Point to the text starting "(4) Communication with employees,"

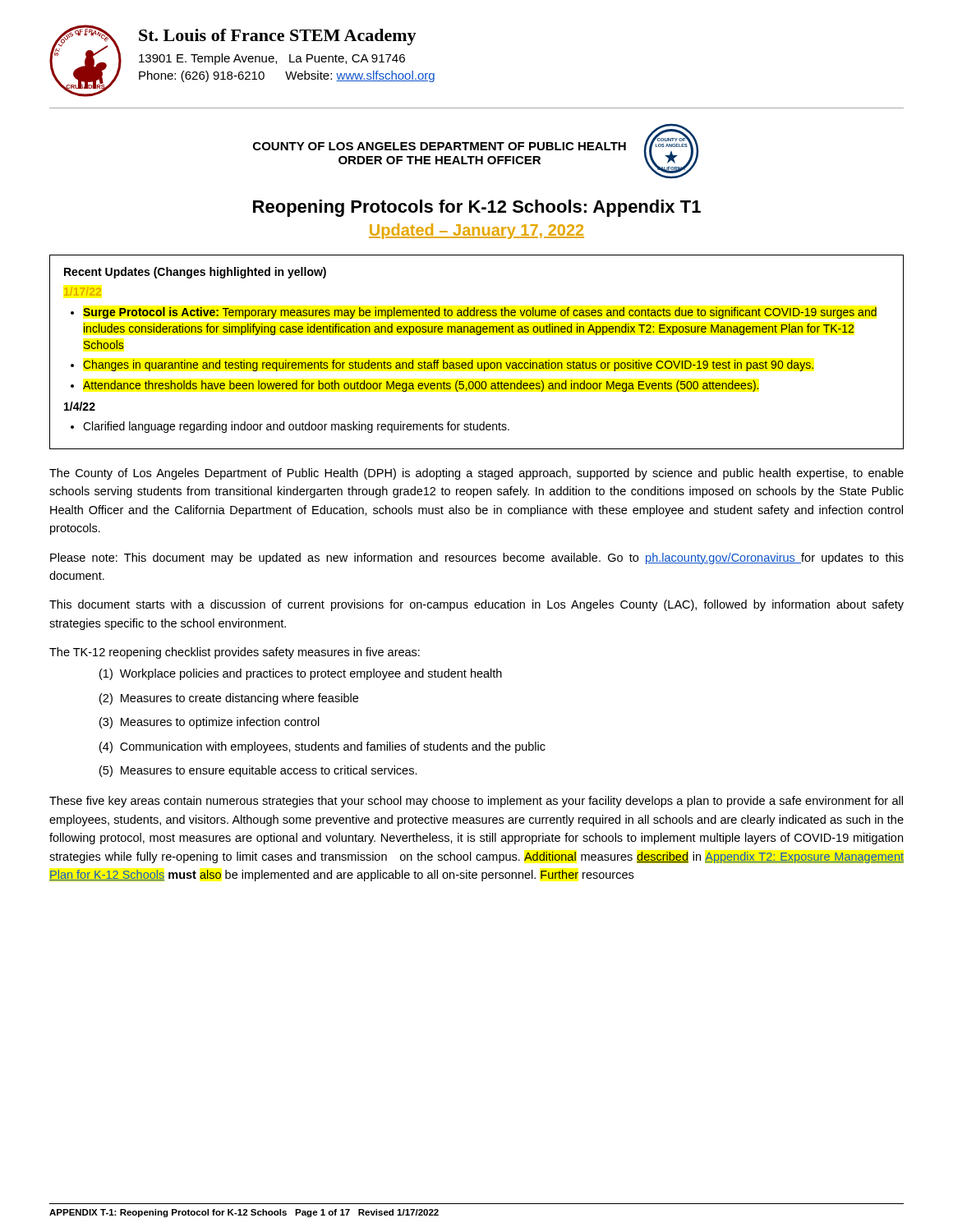pos(476,747)
